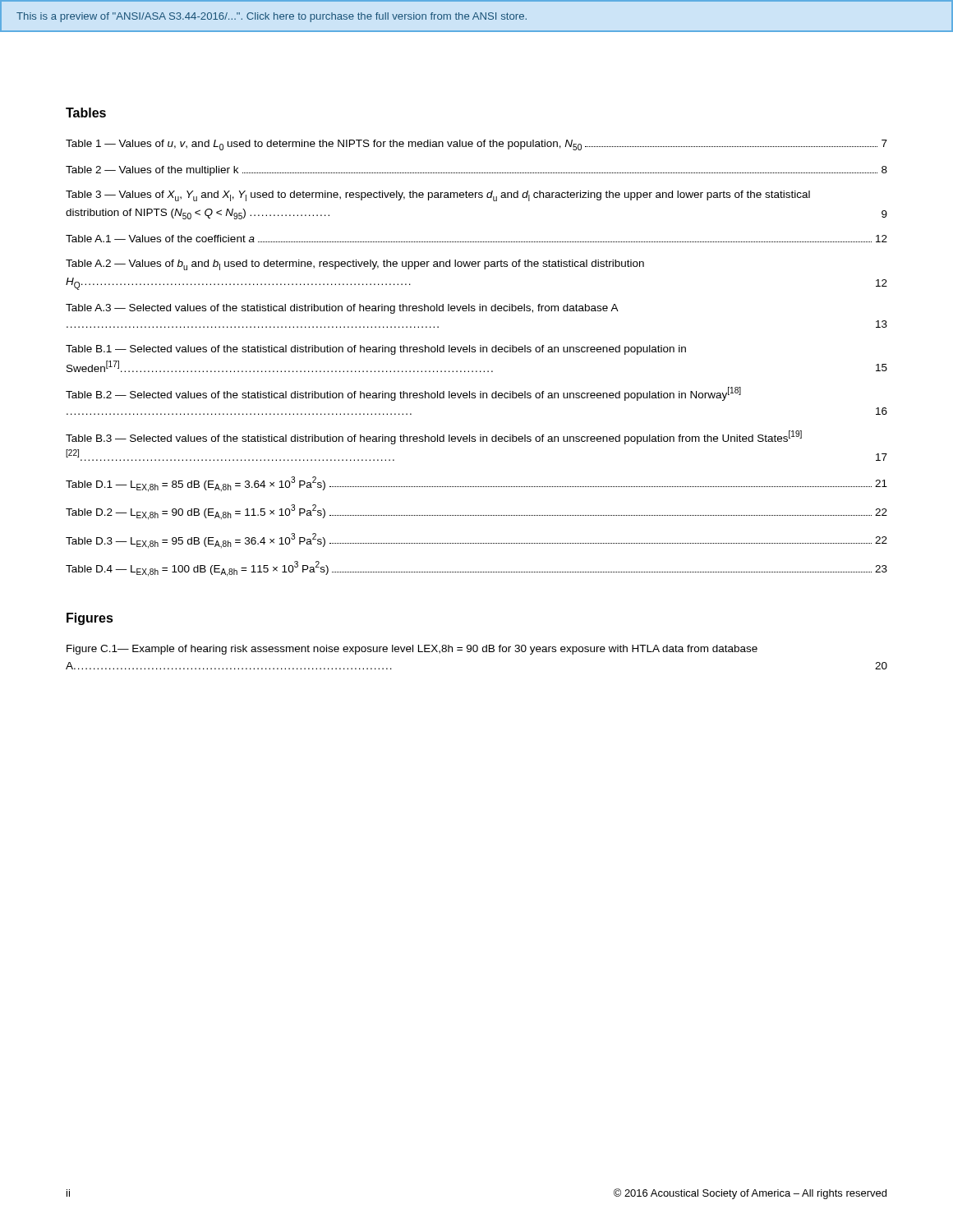Image resolution: width=953 pixels, height=1232 pixels.
Task: Click on the list item that reads "Table D.1 — LEX,8h = 85 dB"
Action: pyautogui.click(x=476, y=484)
